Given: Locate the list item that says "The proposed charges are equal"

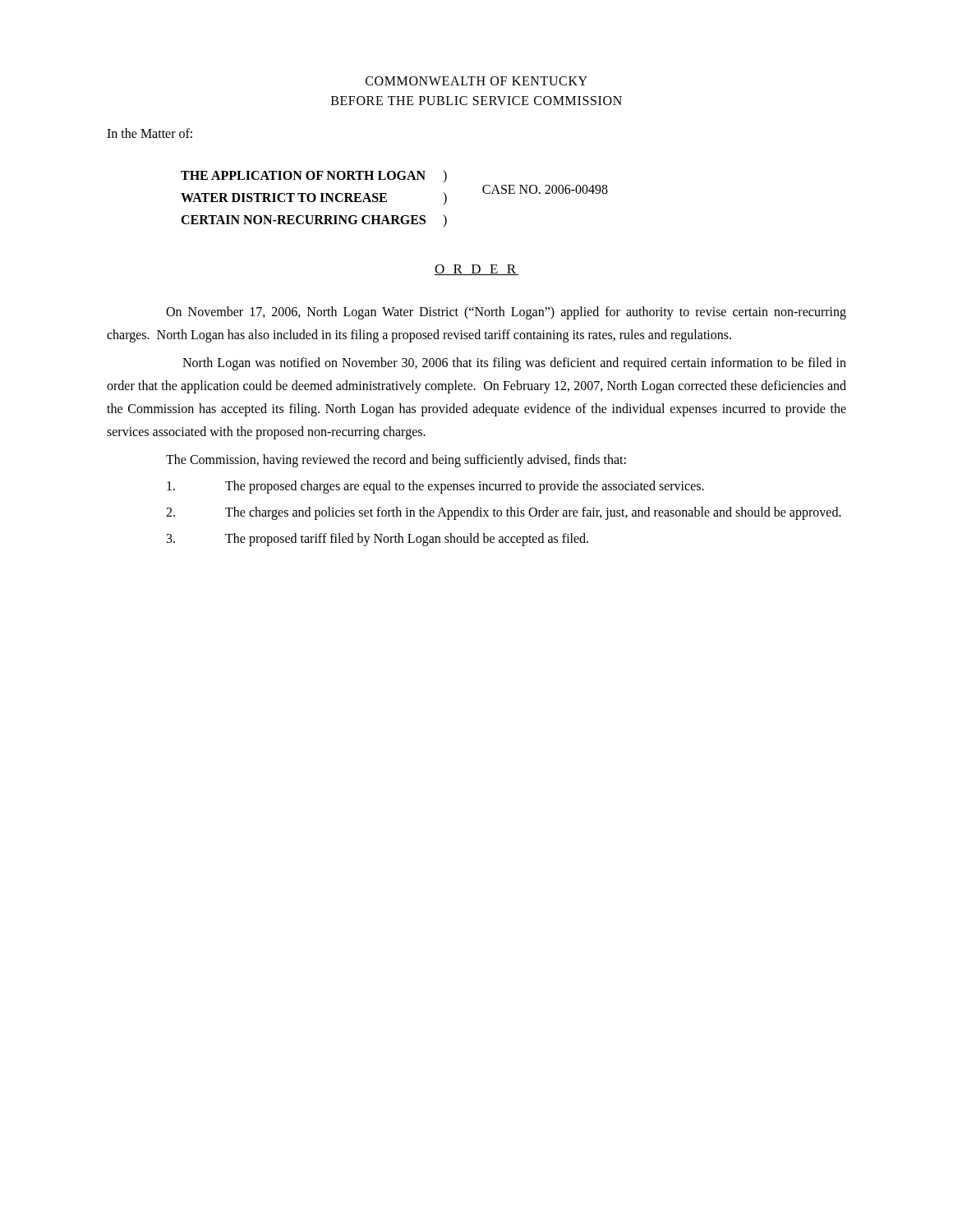Looking at the screenshot, I should click(476, 486).
